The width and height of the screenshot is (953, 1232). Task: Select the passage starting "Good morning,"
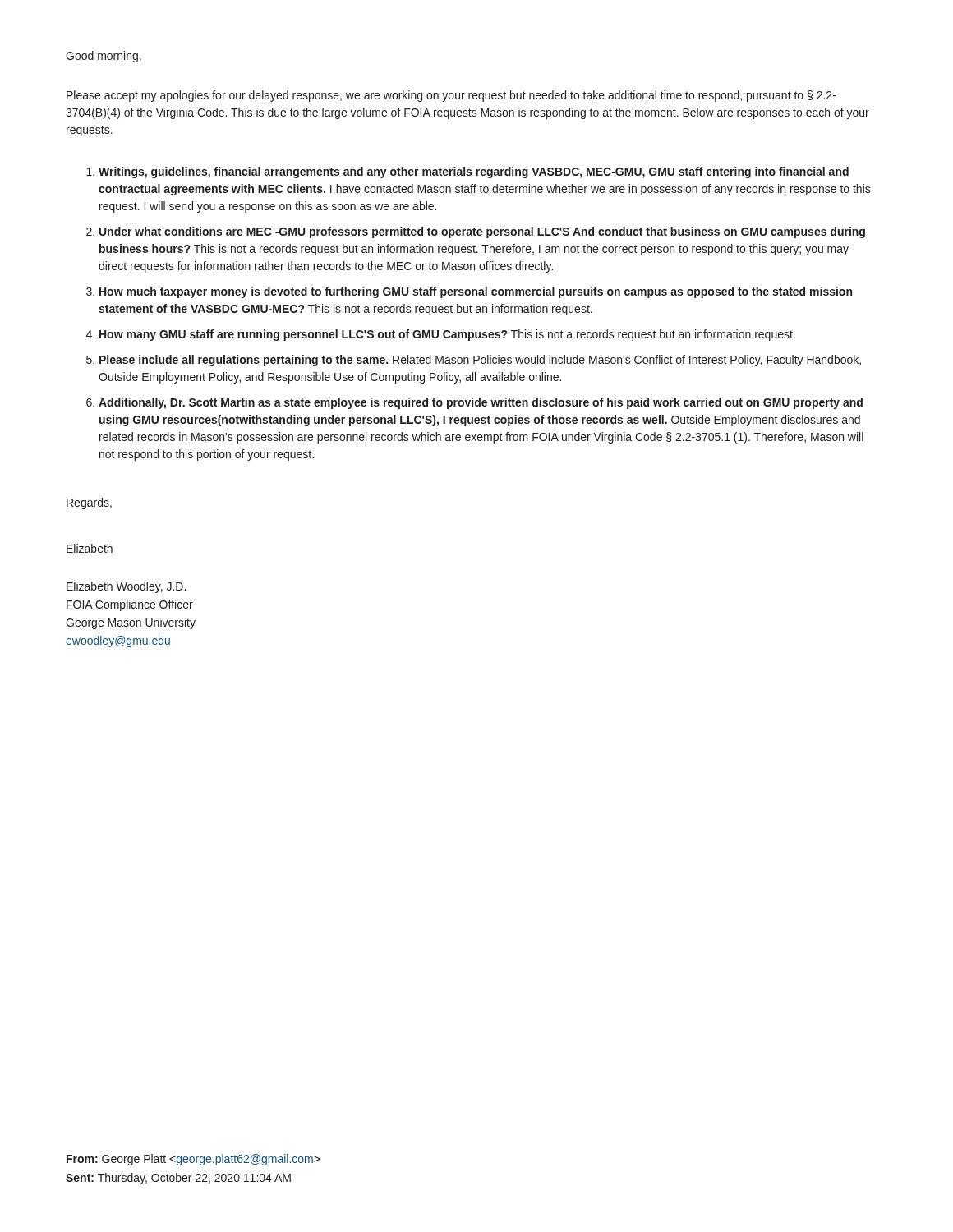(x=104, y=56)
